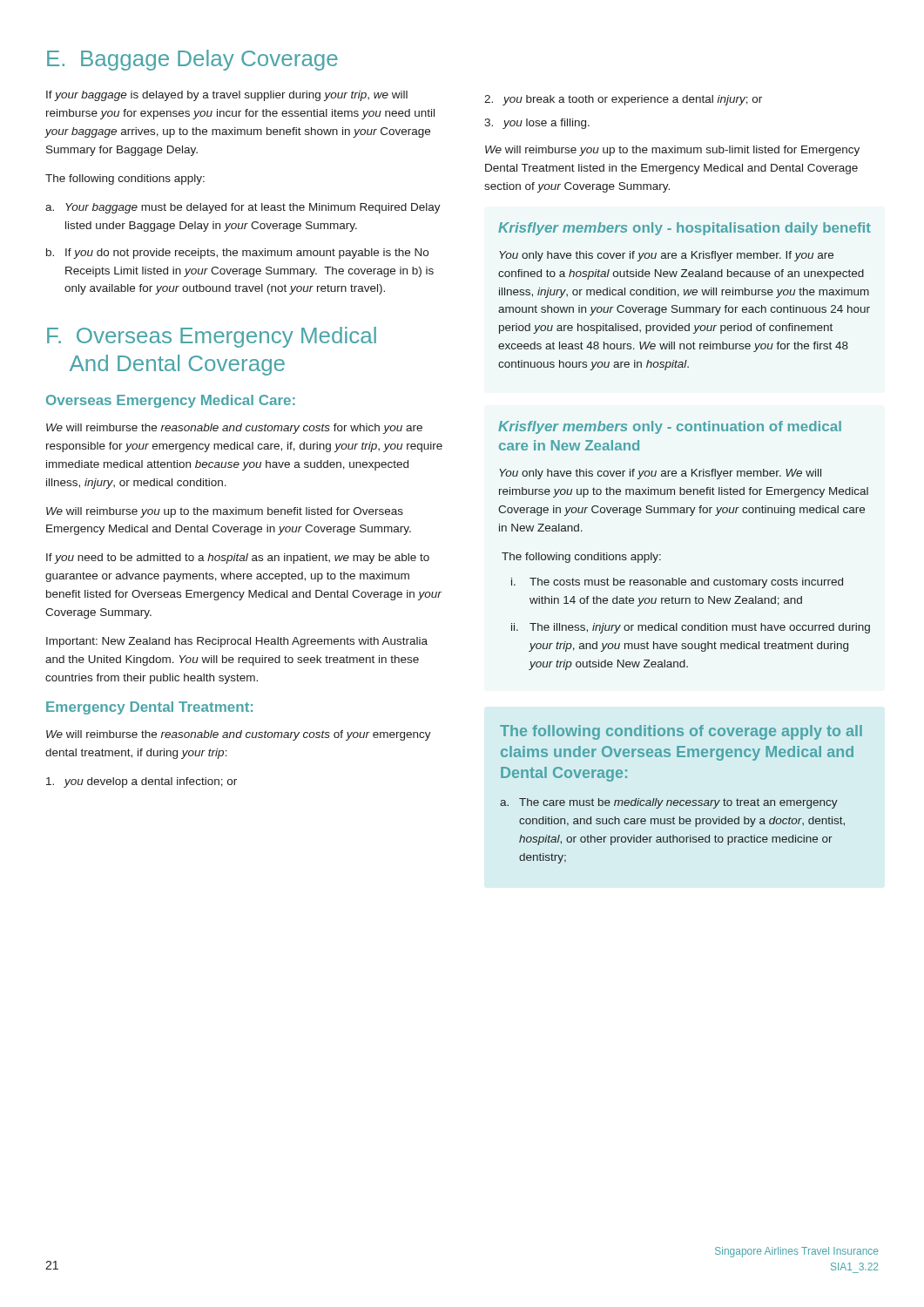The height and width of the screenshot is (1307, 924).
Task: Navigate to the text starting "you develop a"
Action: point(141,782)
